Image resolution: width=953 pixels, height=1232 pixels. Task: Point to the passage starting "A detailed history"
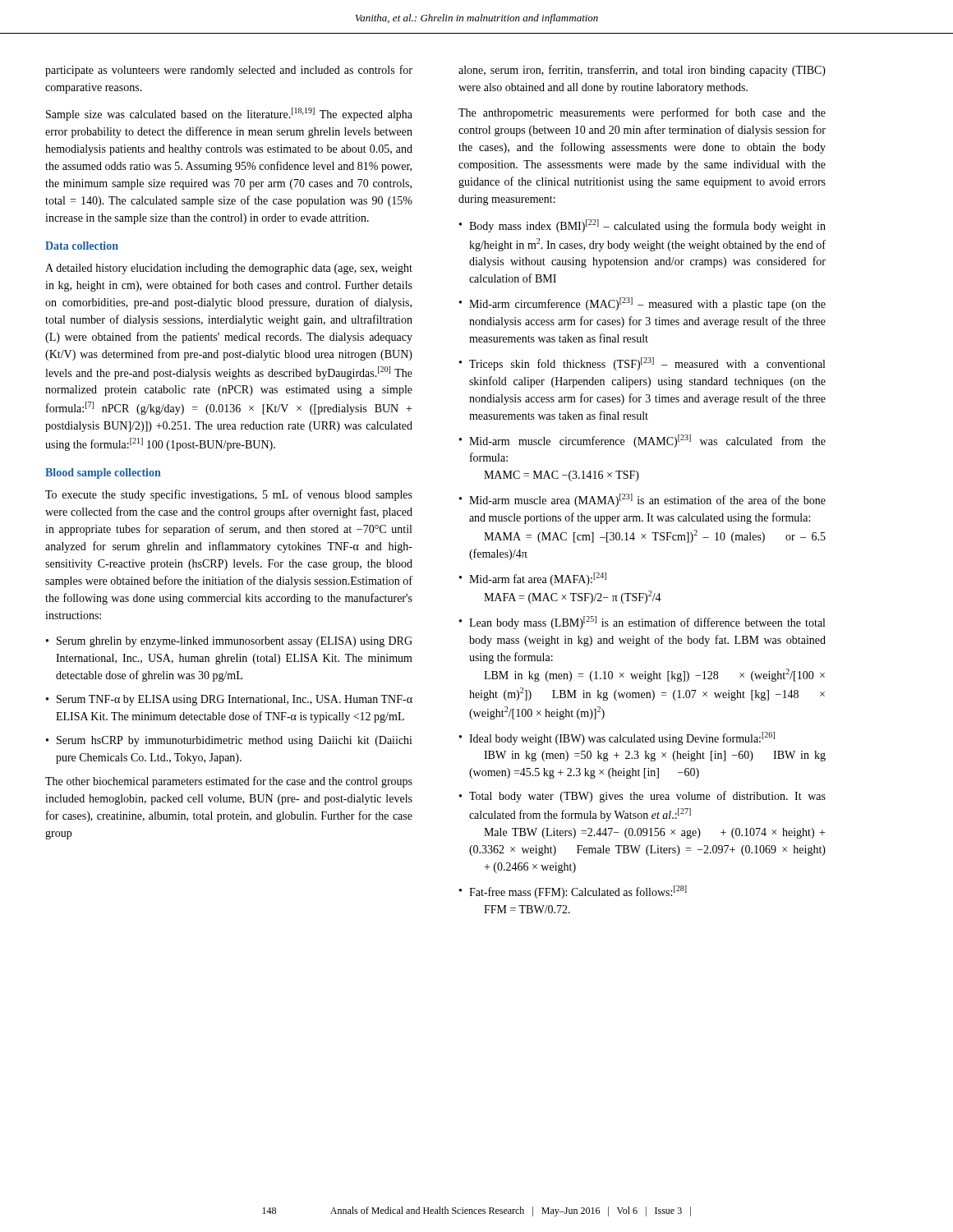pos(229,356)
